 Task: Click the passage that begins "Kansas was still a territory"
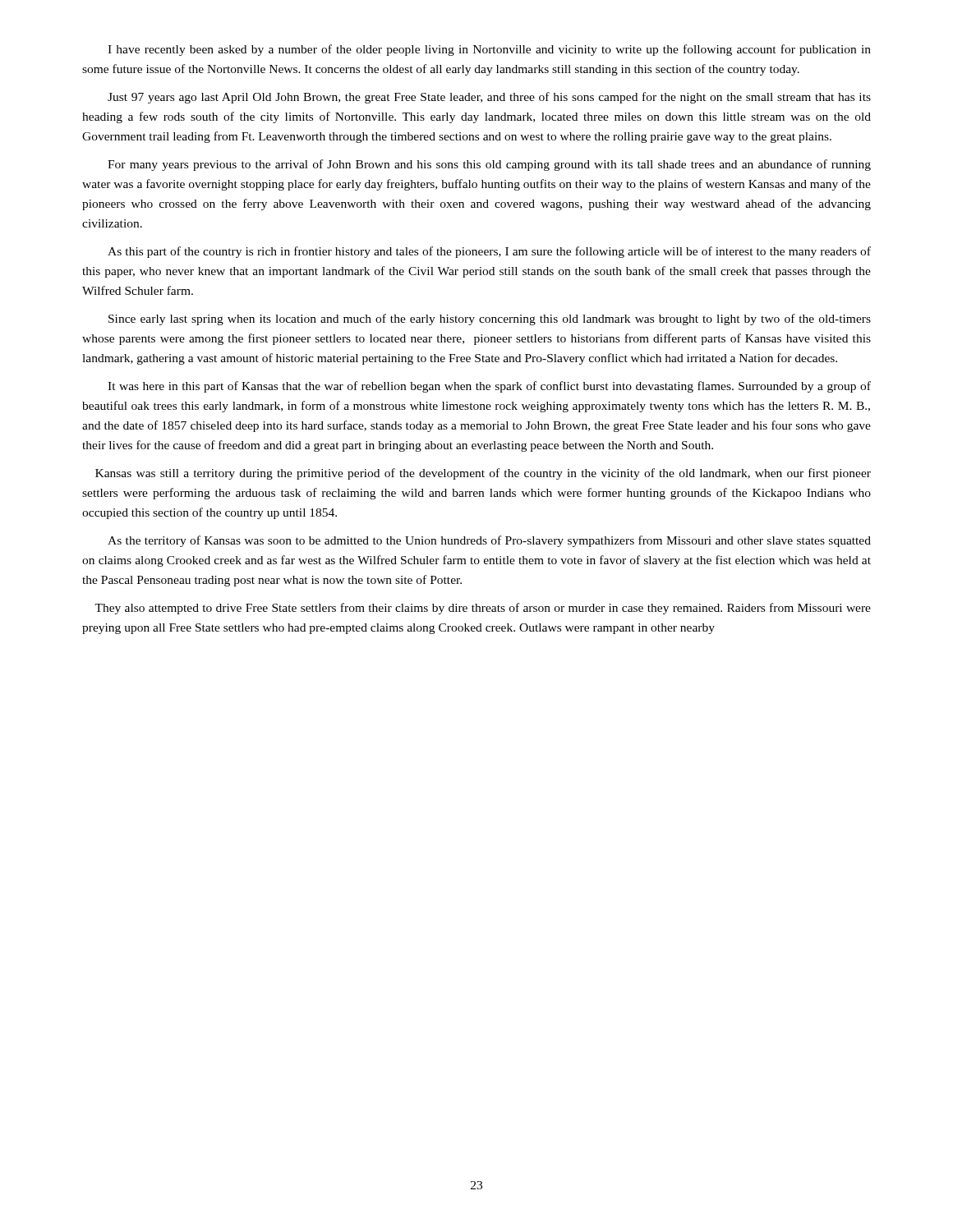(476, 493)
